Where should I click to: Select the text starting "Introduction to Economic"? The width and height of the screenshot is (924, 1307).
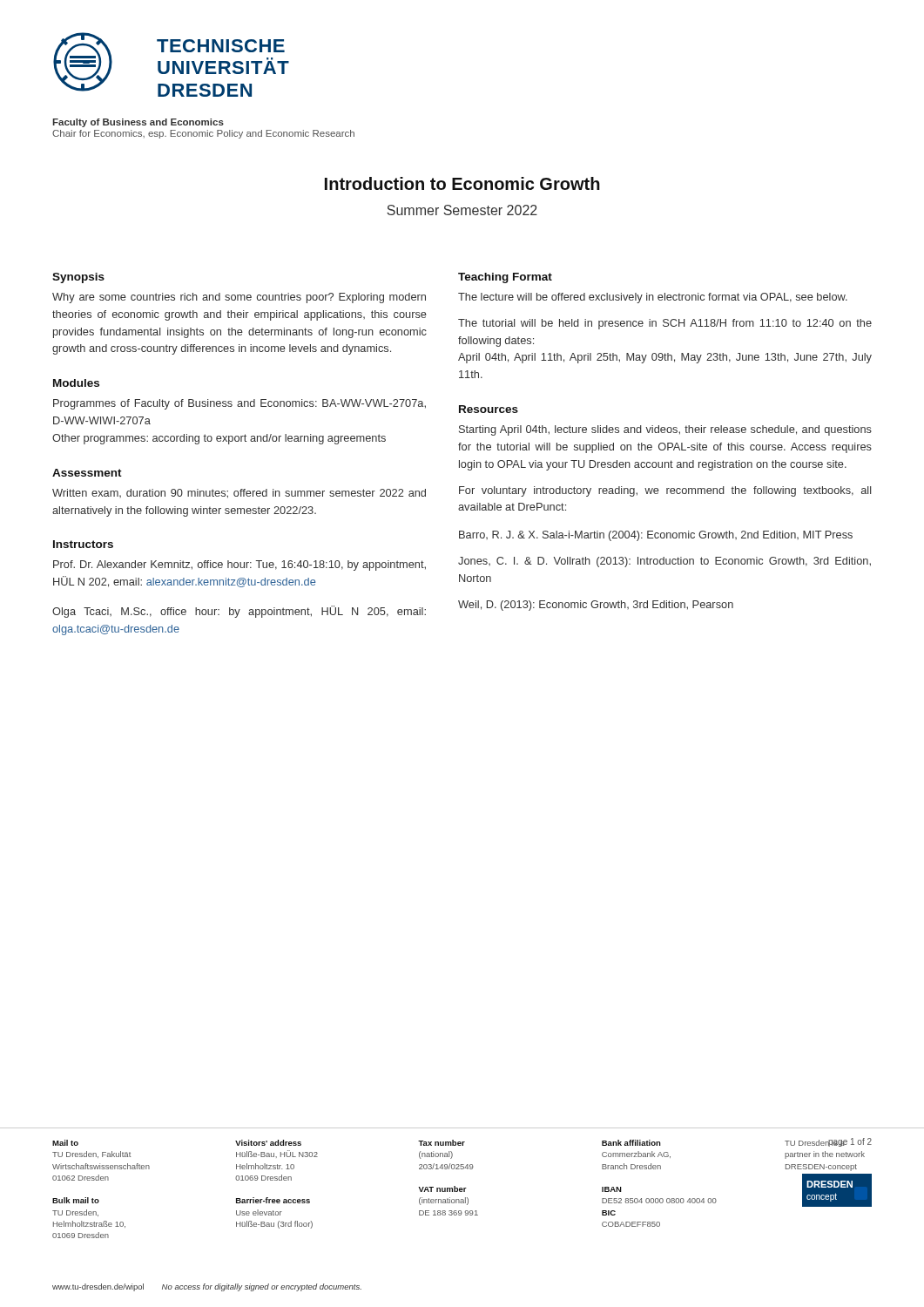pyautogui.click(x=462, y=184)
